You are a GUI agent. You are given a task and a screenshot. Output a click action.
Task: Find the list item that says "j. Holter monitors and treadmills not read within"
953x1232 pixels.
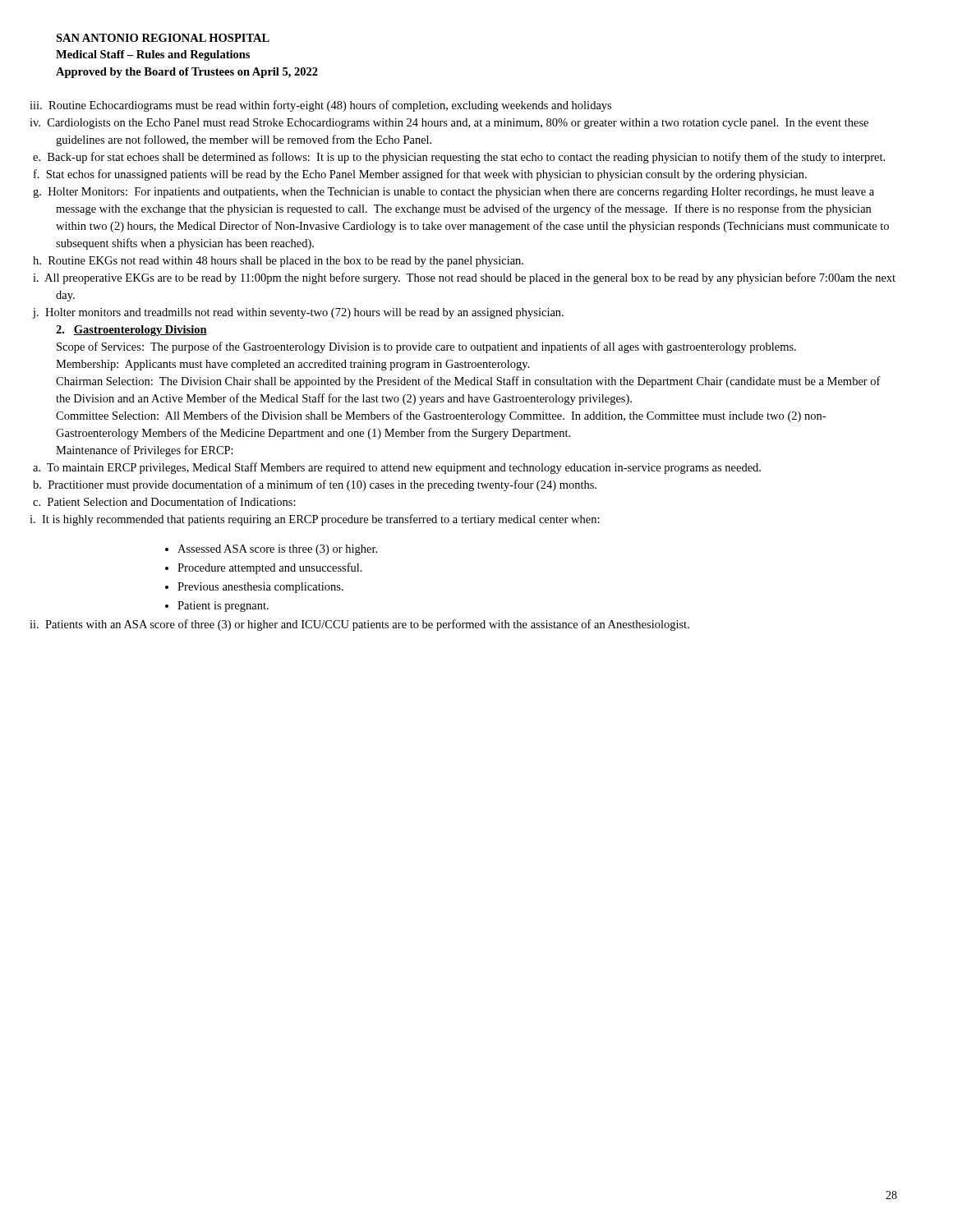(x=310, y=312)
